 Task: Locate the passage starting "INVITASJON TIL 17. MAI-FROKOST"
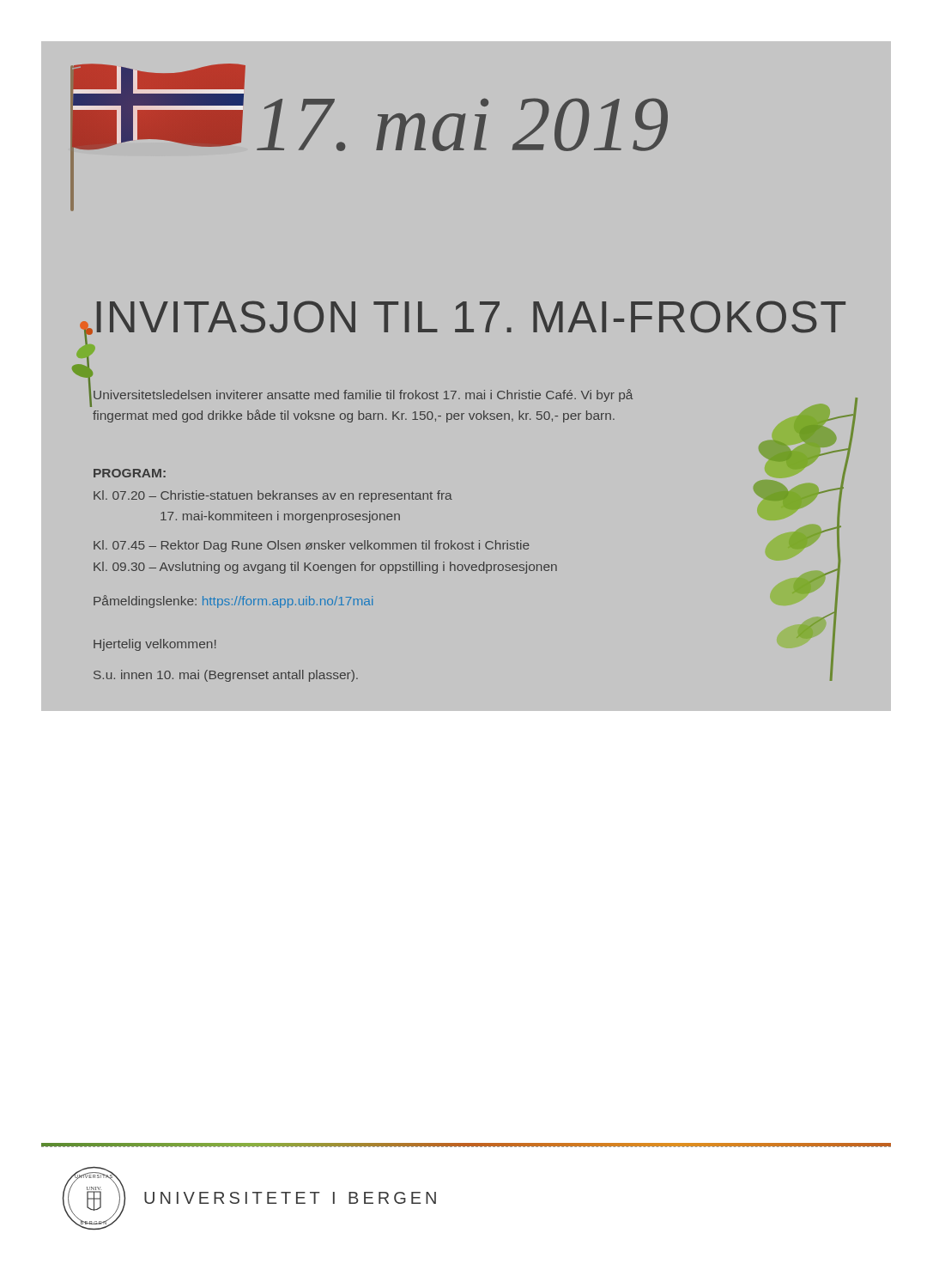click(x=470, y=317)
